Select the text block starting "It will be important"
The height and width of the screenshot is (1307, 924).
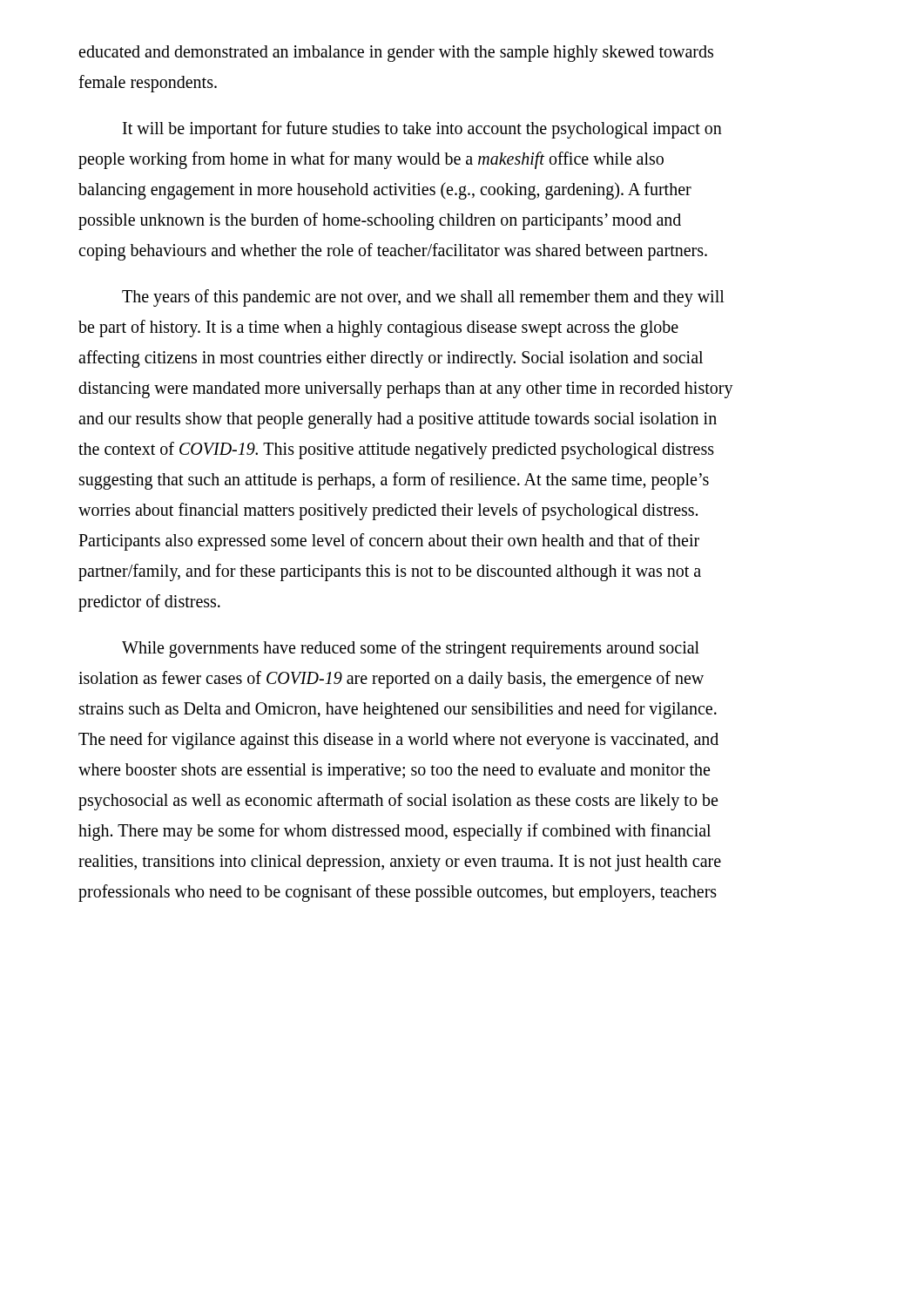point(462,190)
